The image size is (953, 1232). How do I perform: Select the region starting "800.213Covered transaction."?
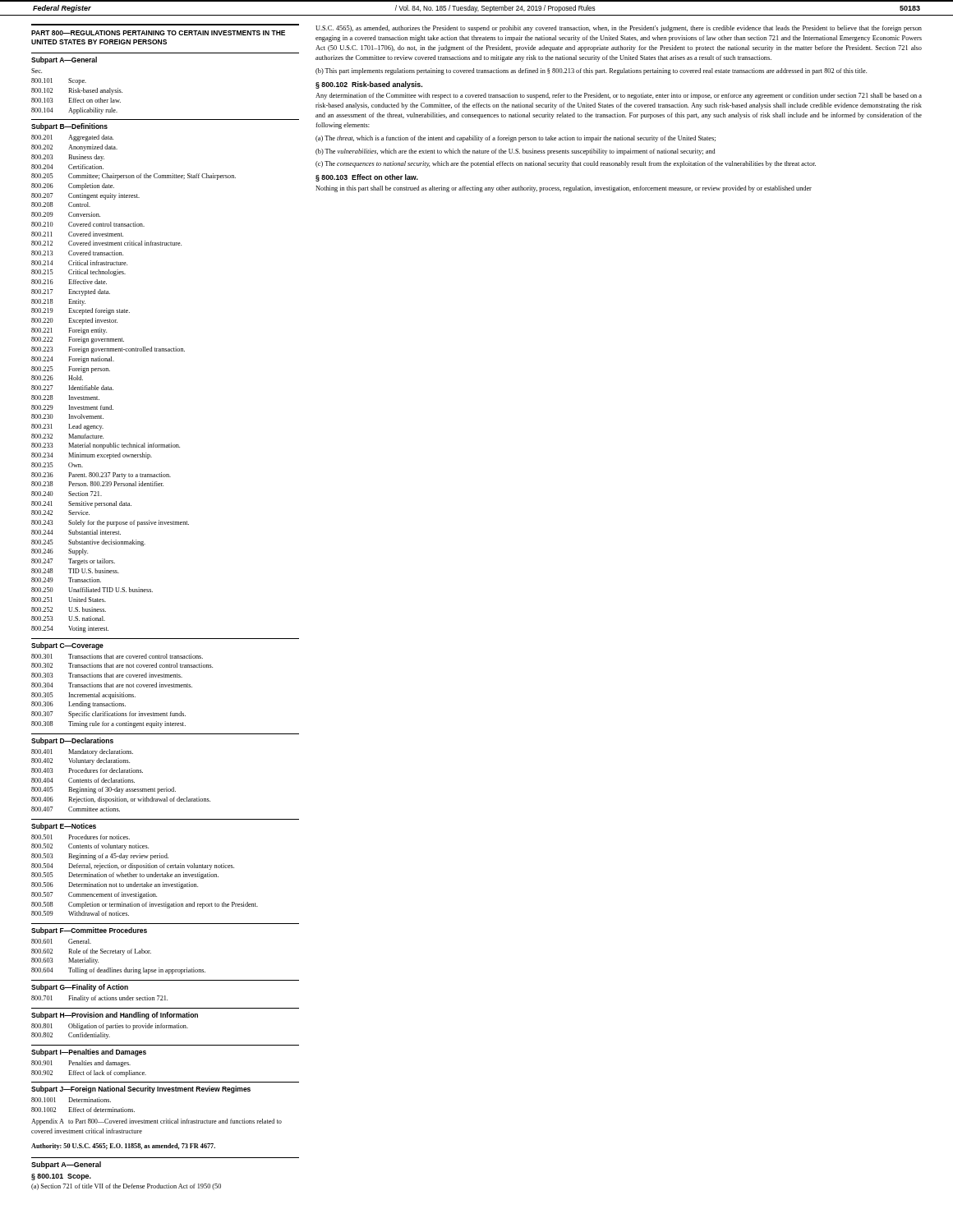[78, 254]
